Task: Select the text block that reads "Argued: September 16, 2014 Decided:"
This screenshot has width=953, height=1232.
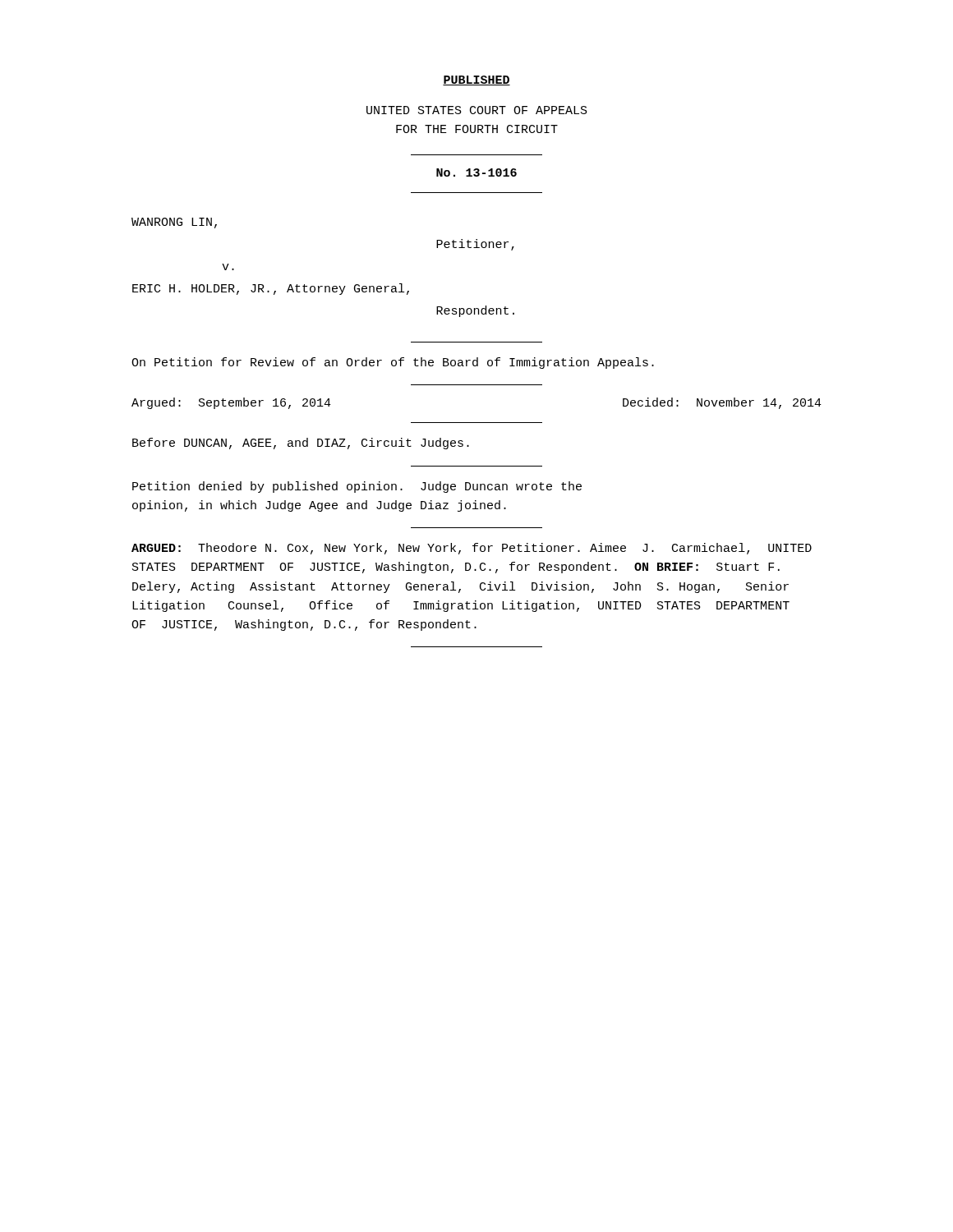Action: (156, 403)
